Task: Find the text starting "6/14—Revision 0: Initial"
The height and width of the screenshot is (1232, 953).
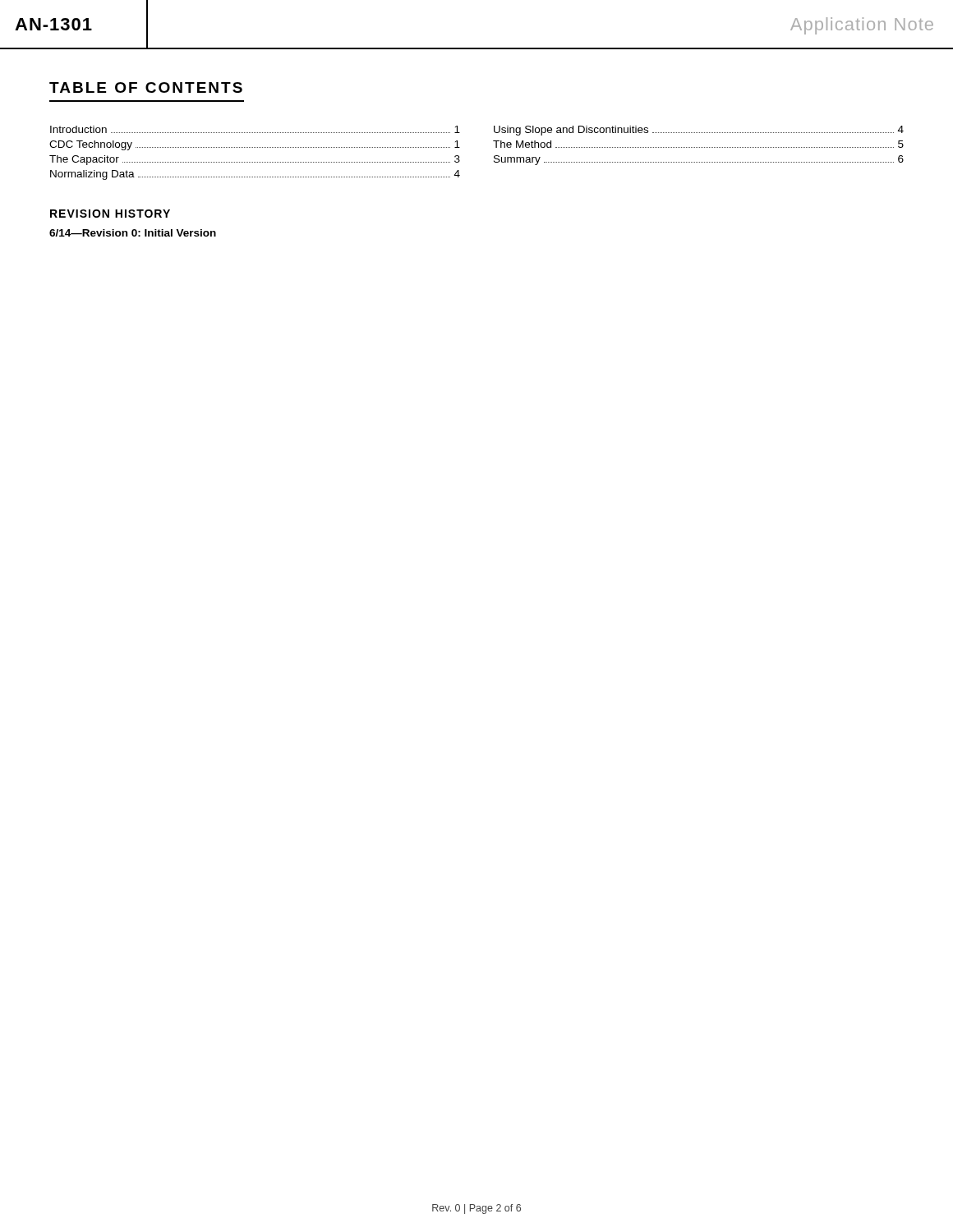Action: pyautogui.click(x=133, y=233)
